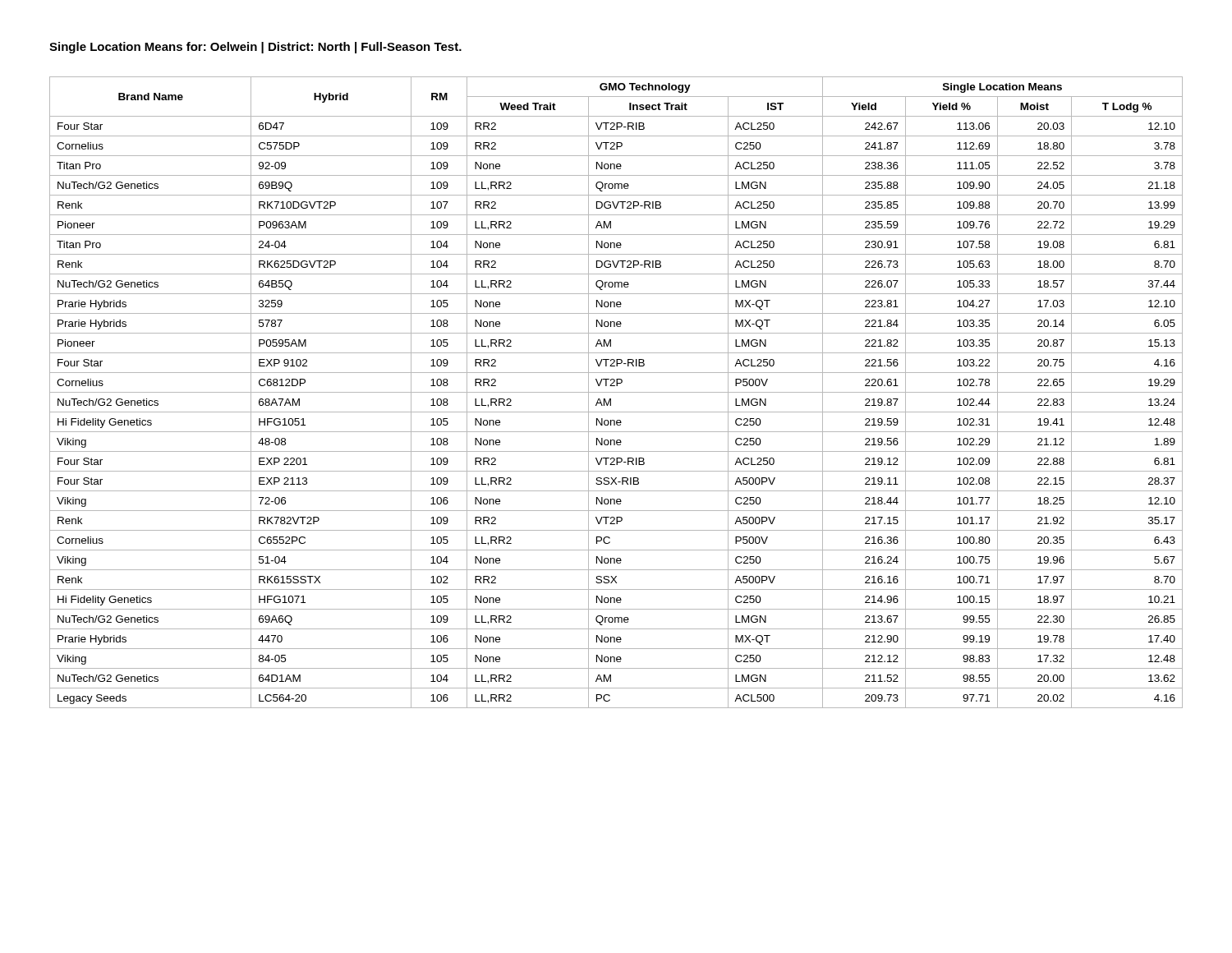Viewport: 1232px width, 953px height.
Task: Find the table that mentions "Yield %"
Action: pos(616,392)
